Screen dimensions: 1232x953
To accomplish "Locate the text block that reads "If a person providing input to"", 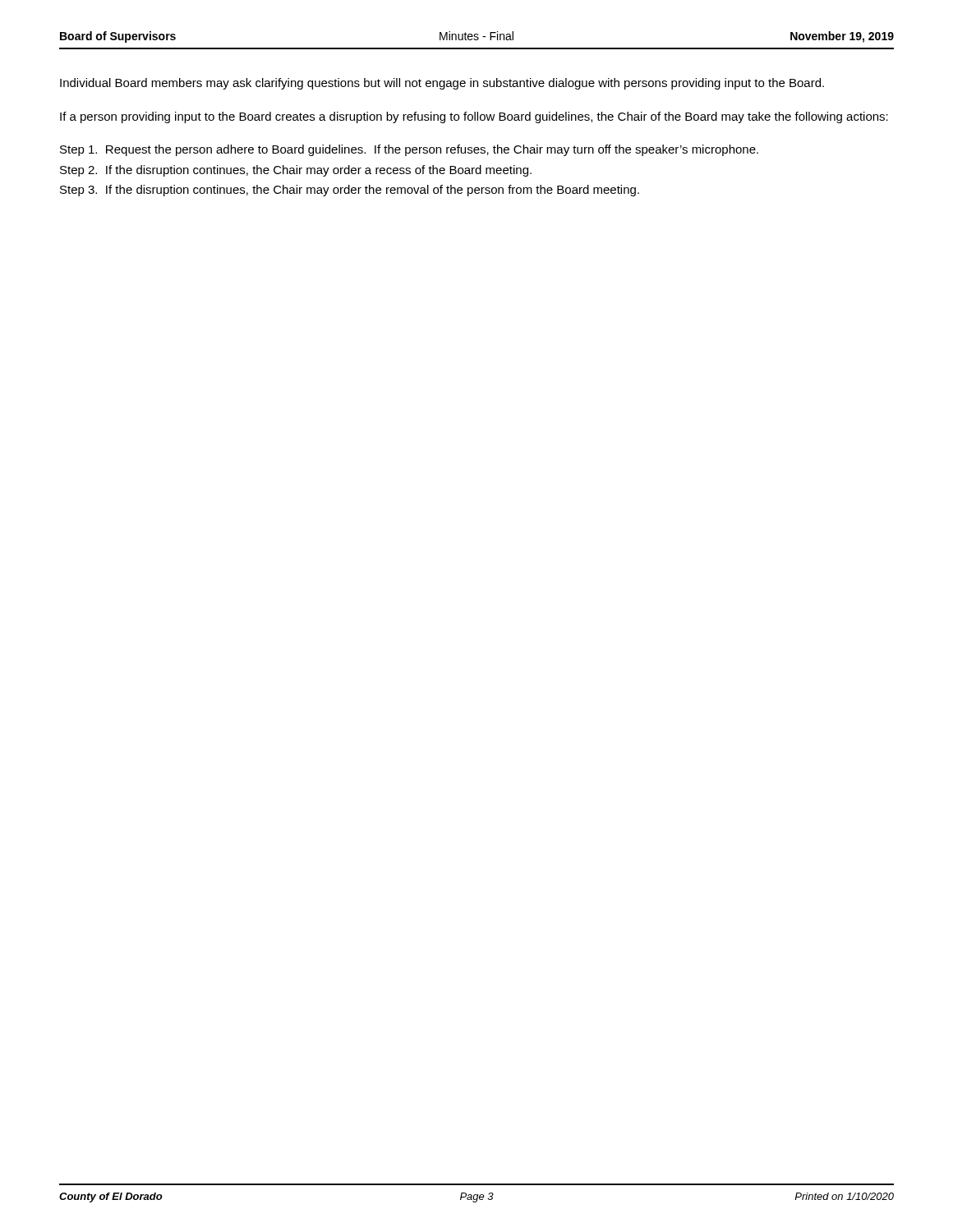I will pyautogui.click(x=474, y=116).
